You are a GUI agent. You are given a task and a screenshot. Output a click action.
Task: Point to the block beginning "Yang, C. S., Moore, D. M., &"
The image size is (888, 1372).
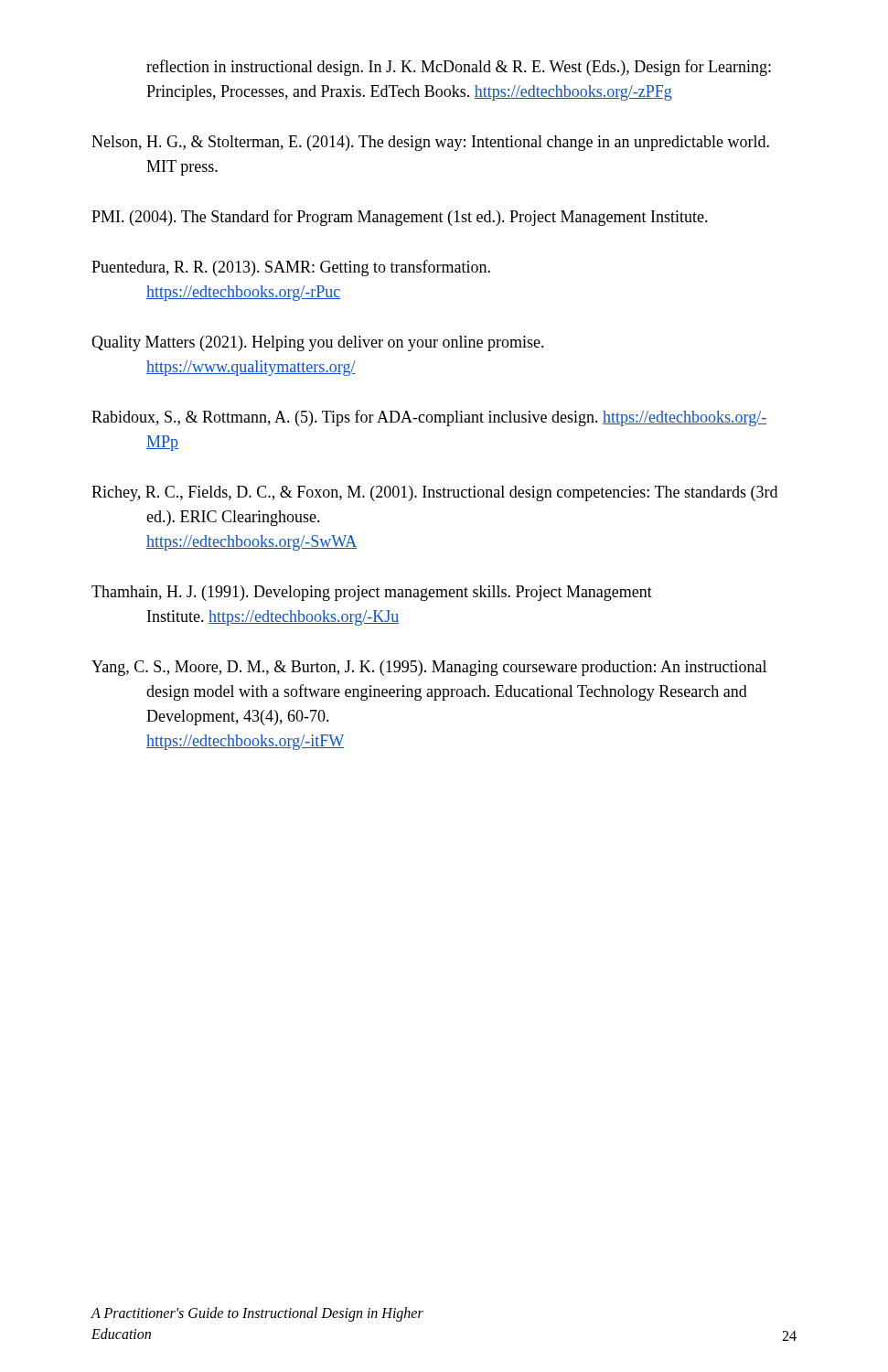click(x=429, y=704)
